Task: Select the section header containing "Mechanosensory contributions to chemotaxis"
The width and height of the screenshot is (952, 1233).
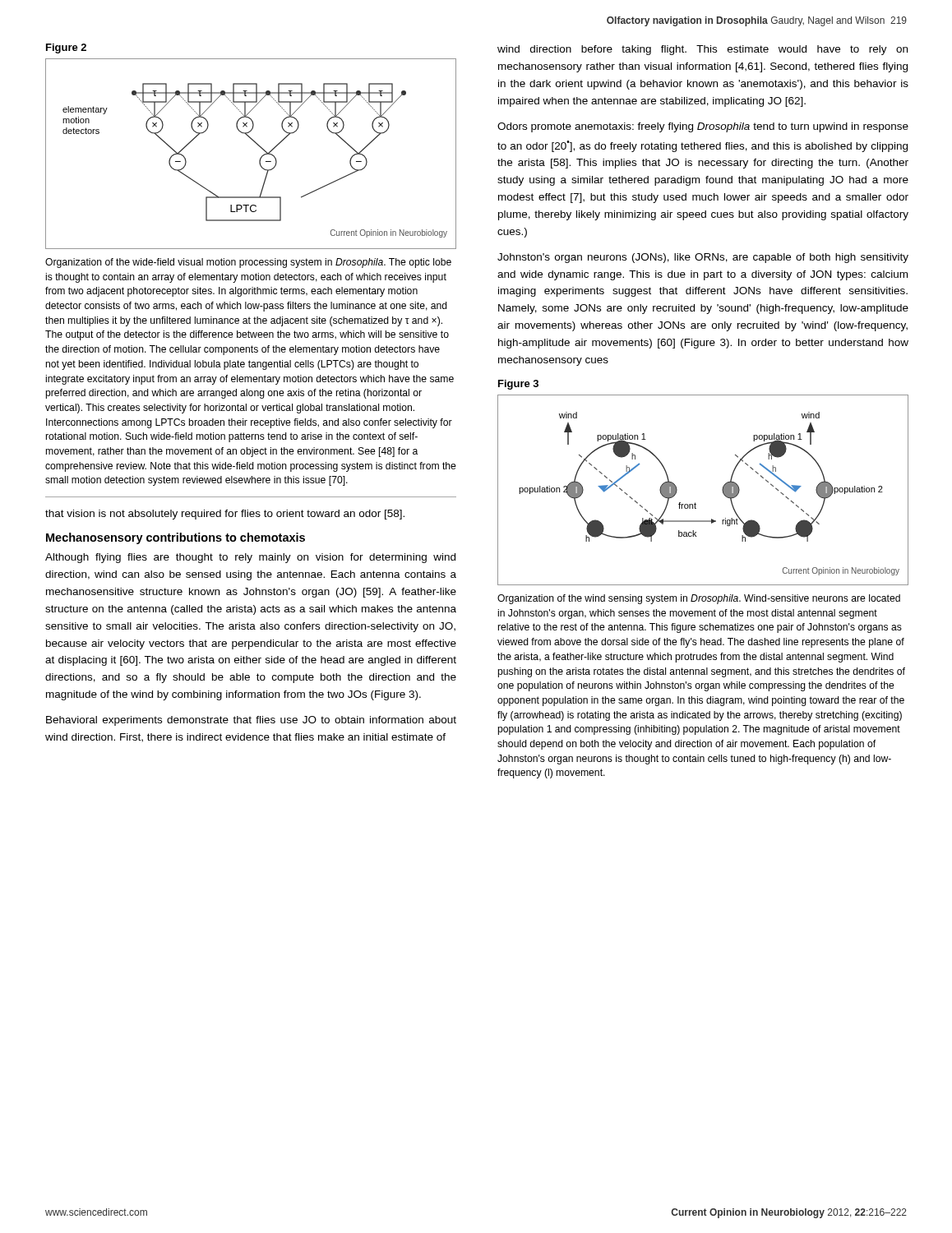Action: tap(175, 538)
